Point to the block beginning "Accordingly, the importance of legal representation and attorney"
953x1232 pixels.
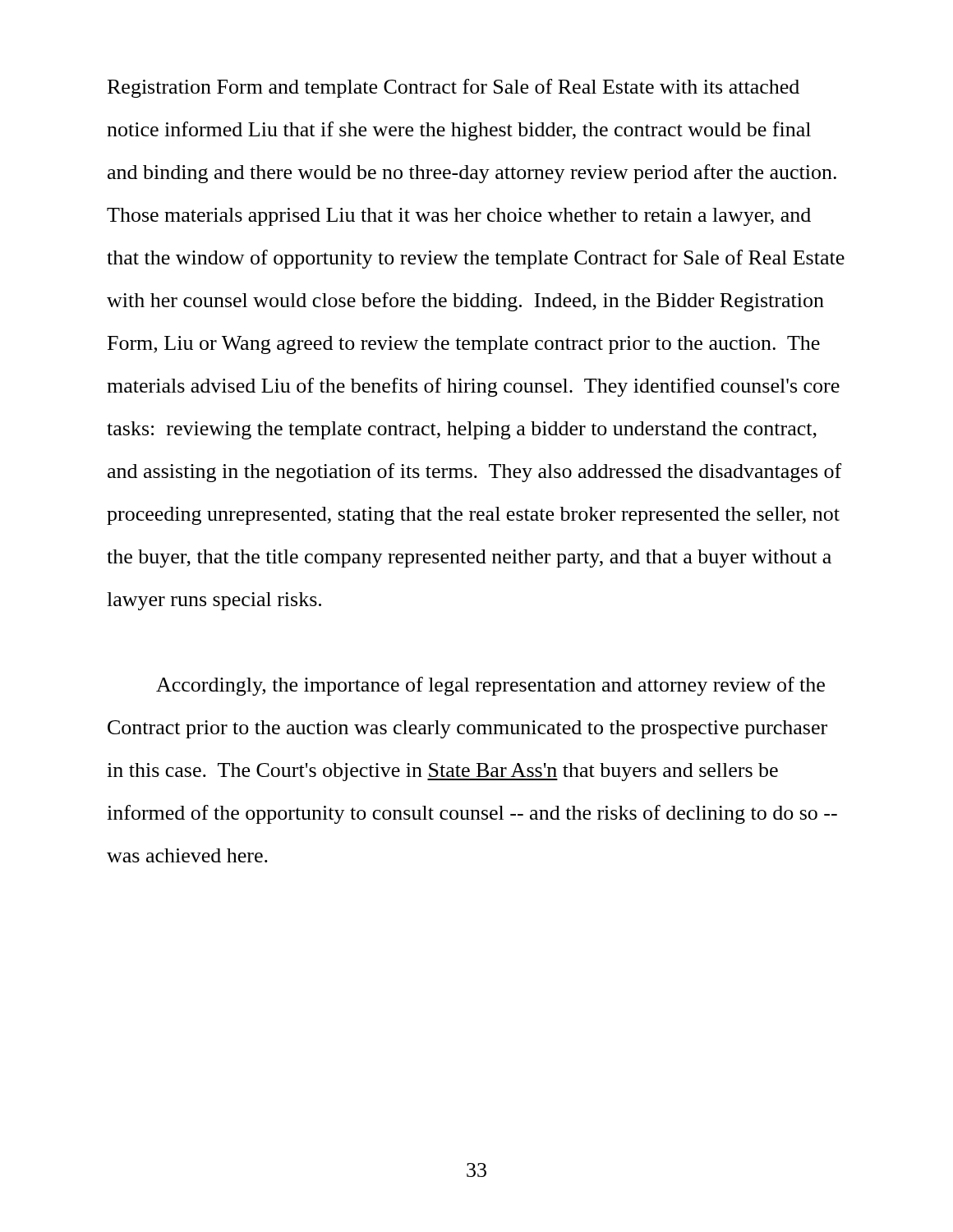[x=472, y=770]
